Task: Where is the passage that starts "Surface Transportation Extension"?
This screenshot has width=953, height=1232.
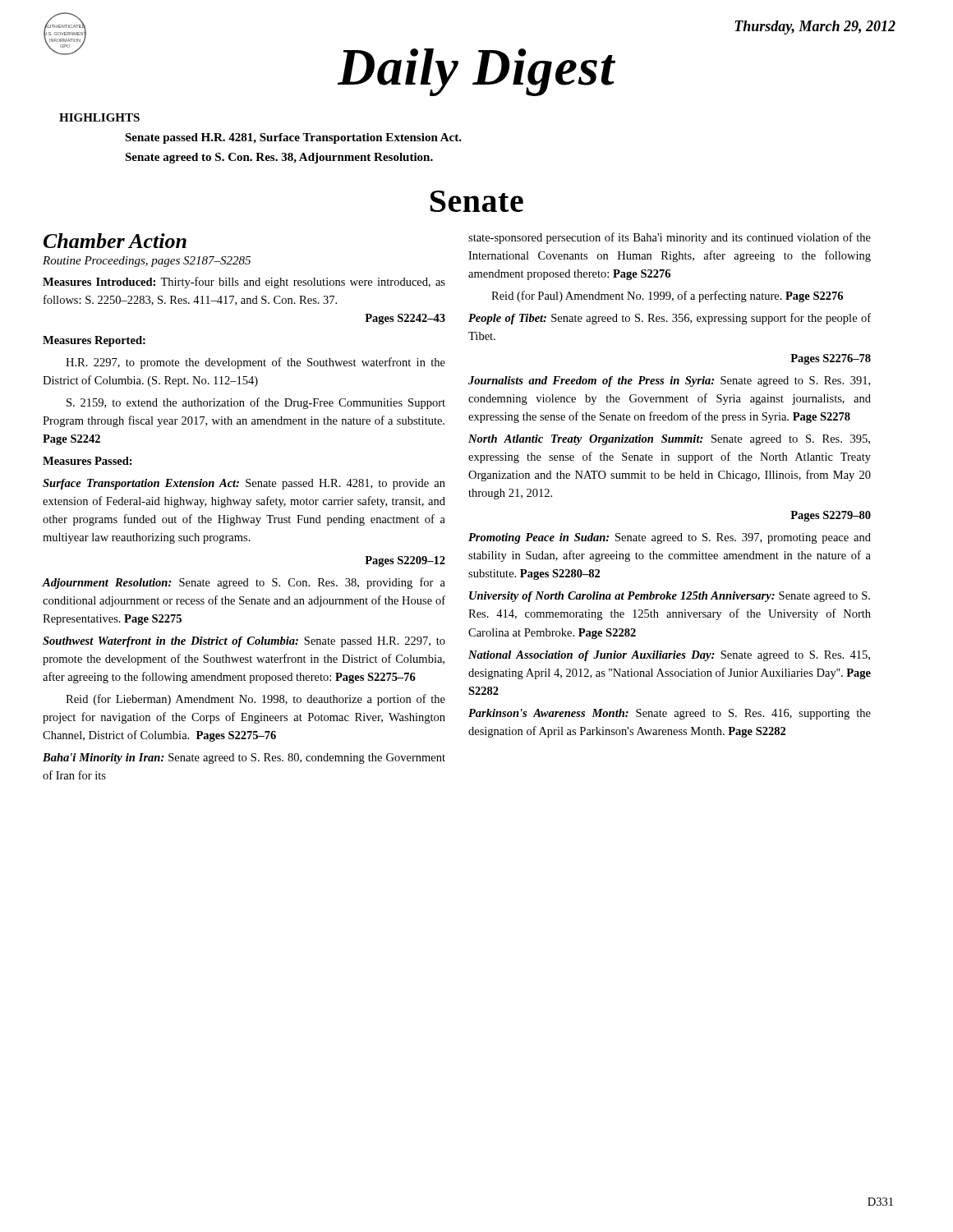Action: (x=244, y=510)
